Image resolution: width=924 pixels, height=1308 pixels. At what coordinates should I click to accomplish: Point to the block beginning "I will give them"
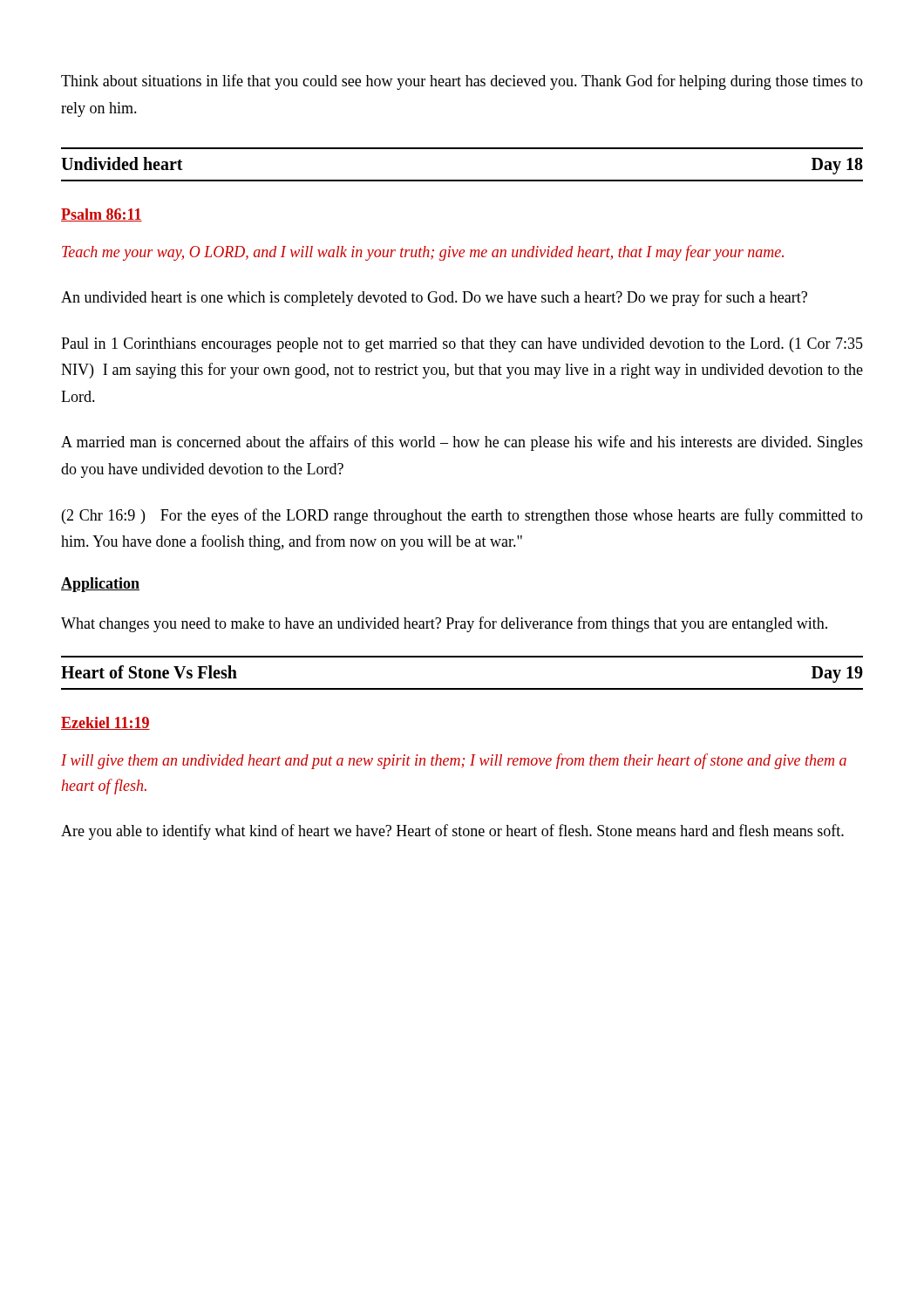pyautogui.click(x=462, y=774)
